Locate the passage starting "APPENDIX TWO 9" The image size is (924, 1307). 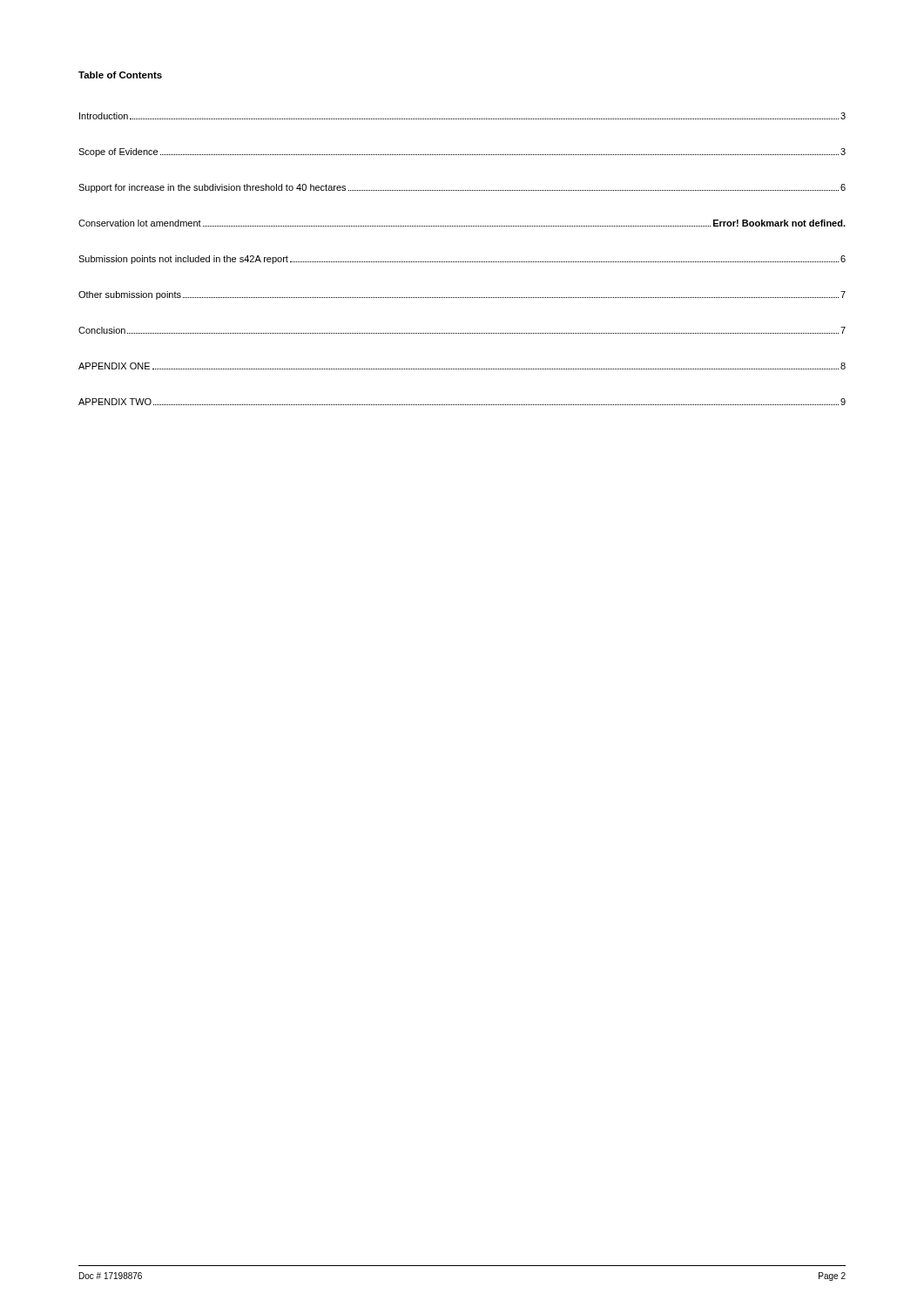pyautogui.click(x=462, y=402)
